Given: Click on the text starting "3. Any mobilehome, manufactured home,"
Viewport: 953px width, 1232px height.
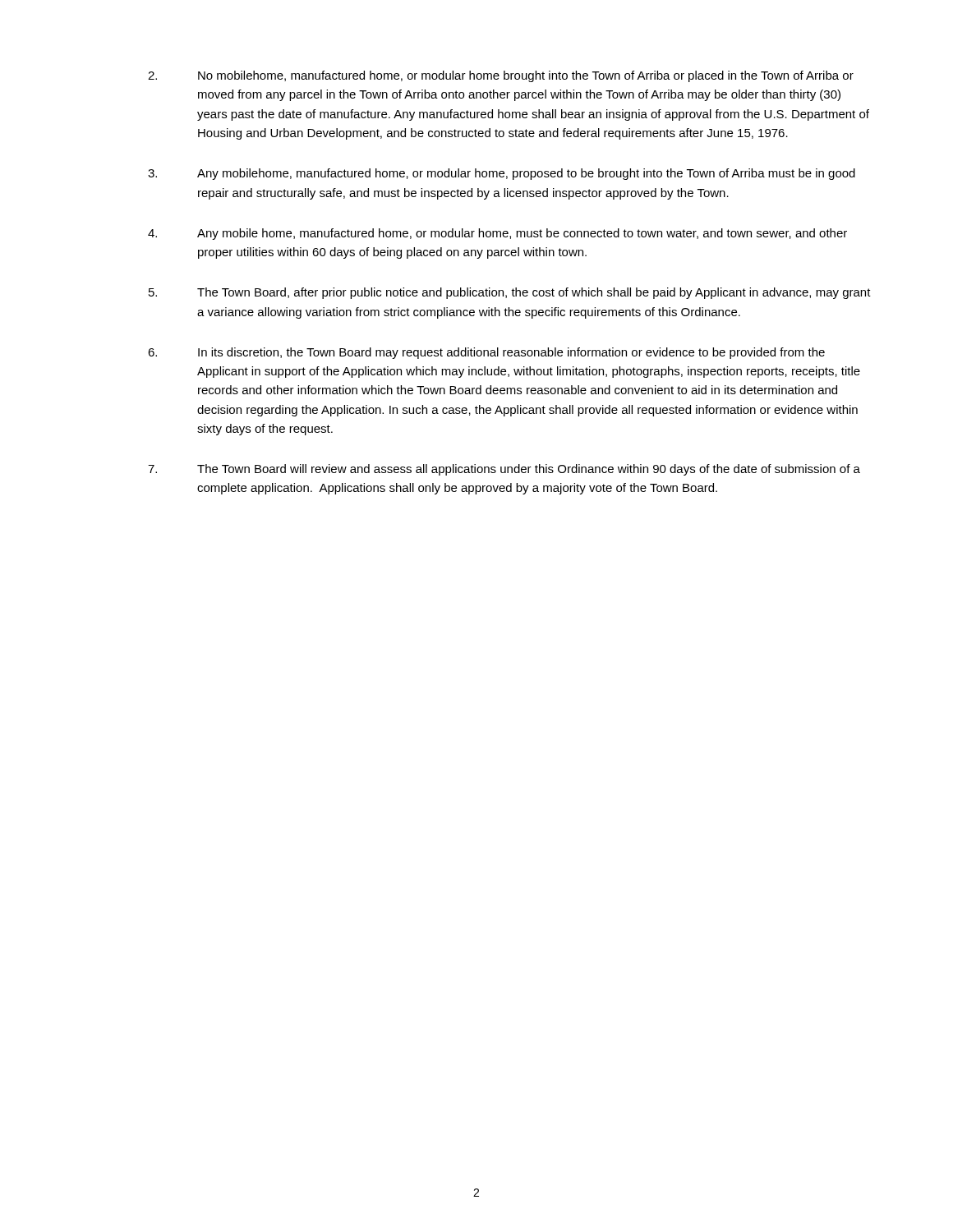Looking at the screenshot, I should click(x=509, y=183).
